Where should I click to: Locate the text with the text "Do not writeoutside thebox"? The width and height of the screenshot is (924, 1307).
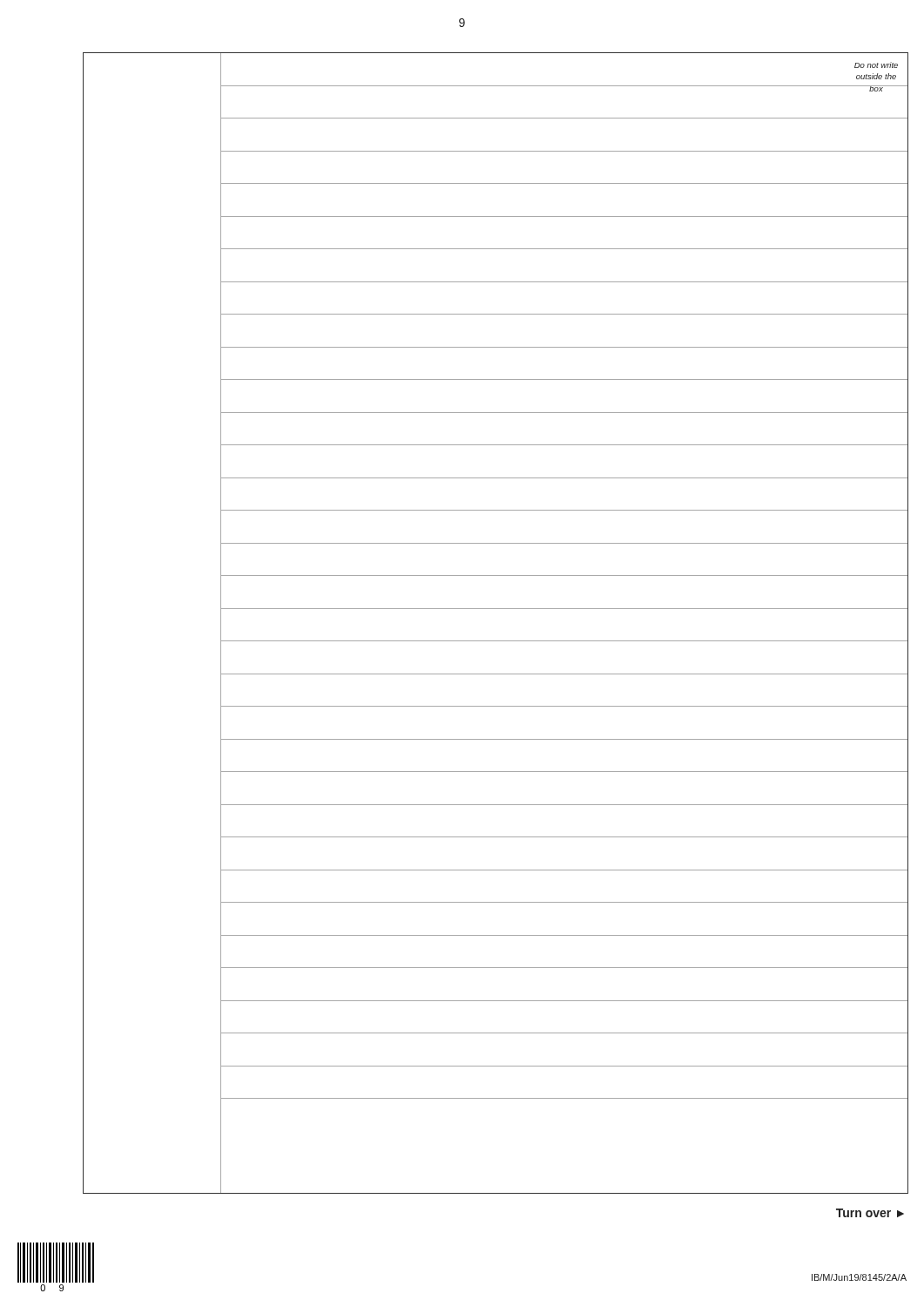(x=876, y=77)
